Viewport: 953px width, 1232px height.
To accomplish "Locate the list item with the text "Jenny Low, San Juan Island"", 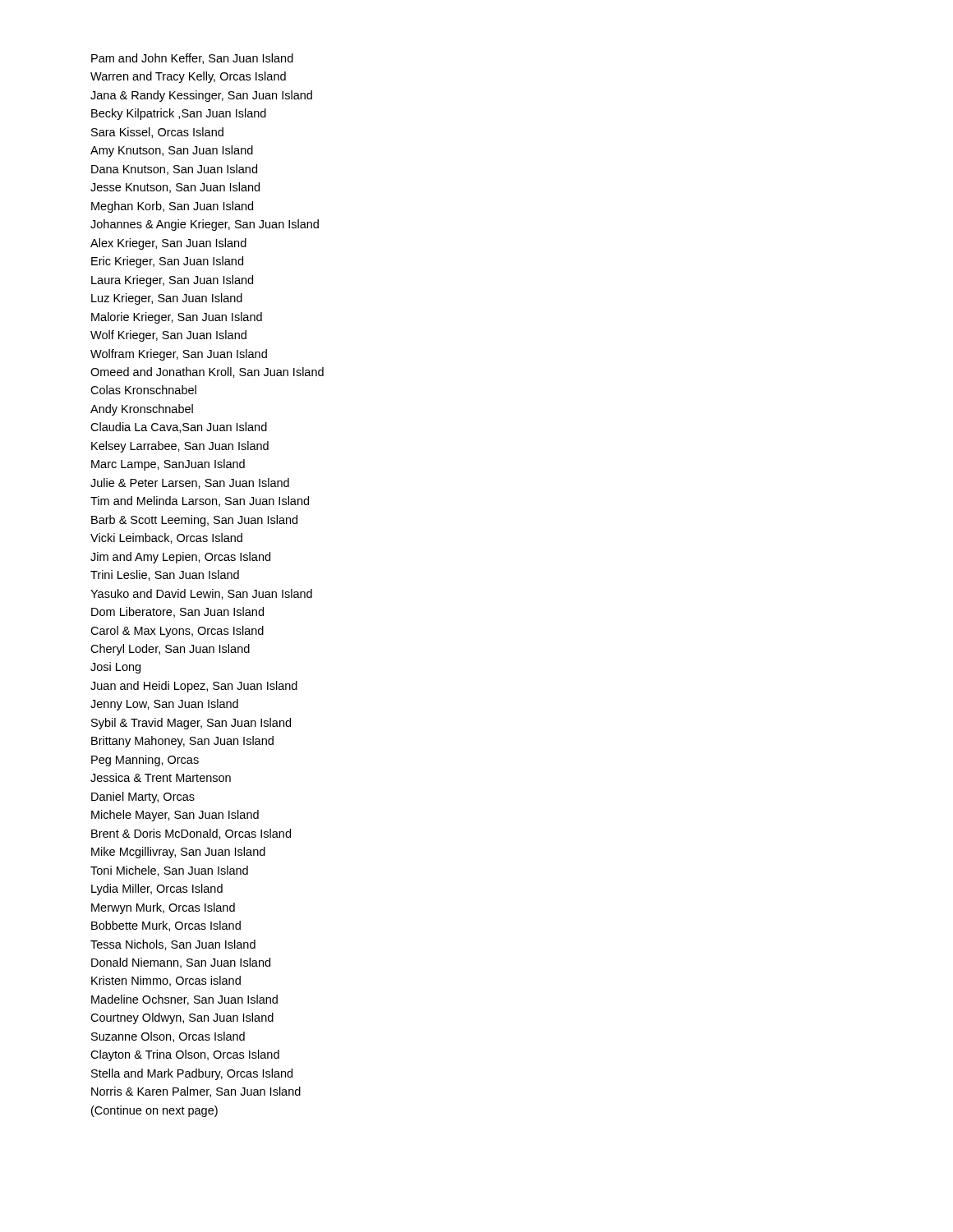I will pyautogui.click(x=165, y=704).
